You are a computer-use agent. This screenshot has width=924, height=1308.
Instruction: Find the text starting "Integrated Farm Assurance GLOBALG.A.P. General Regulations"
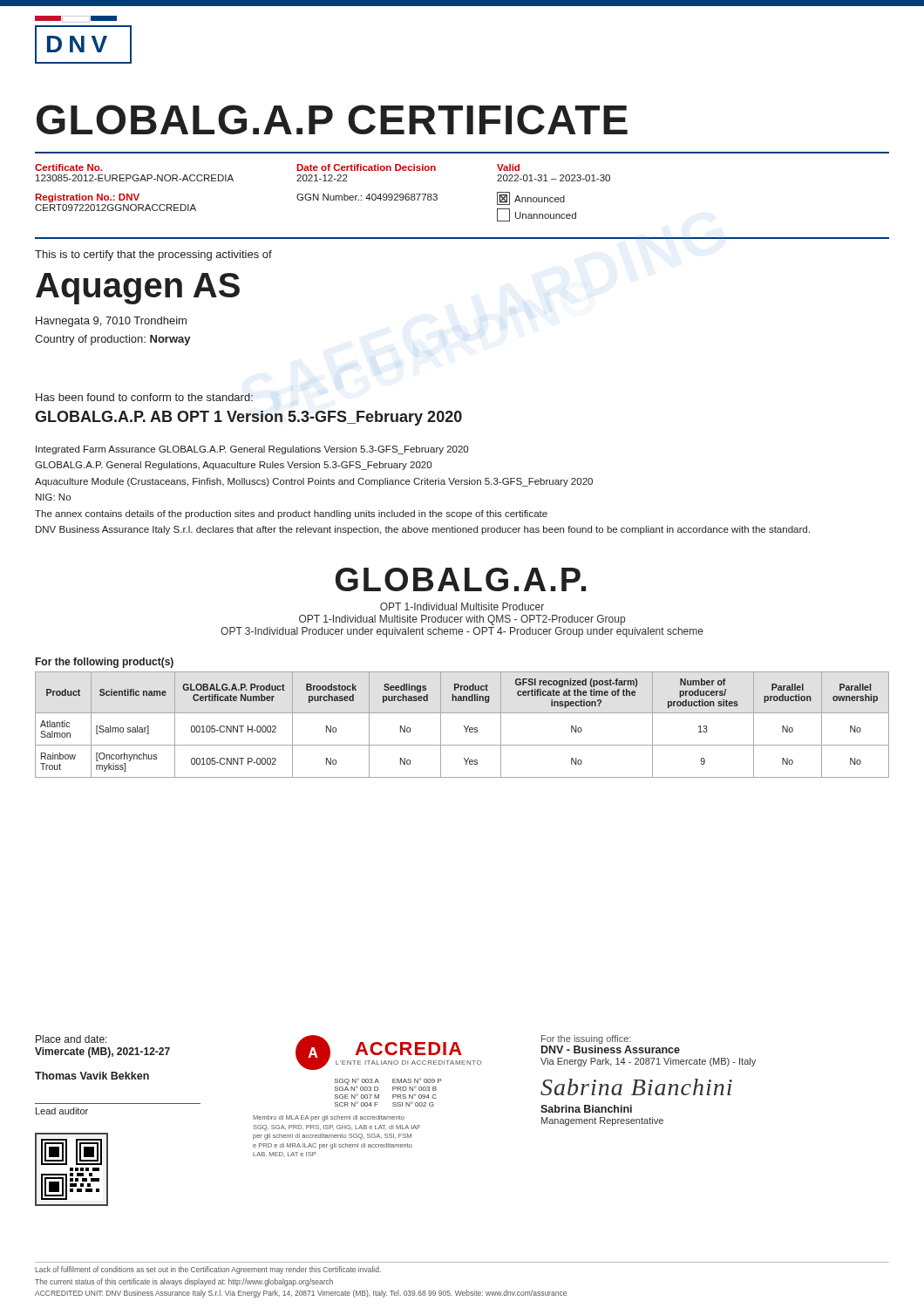point(314,473)
